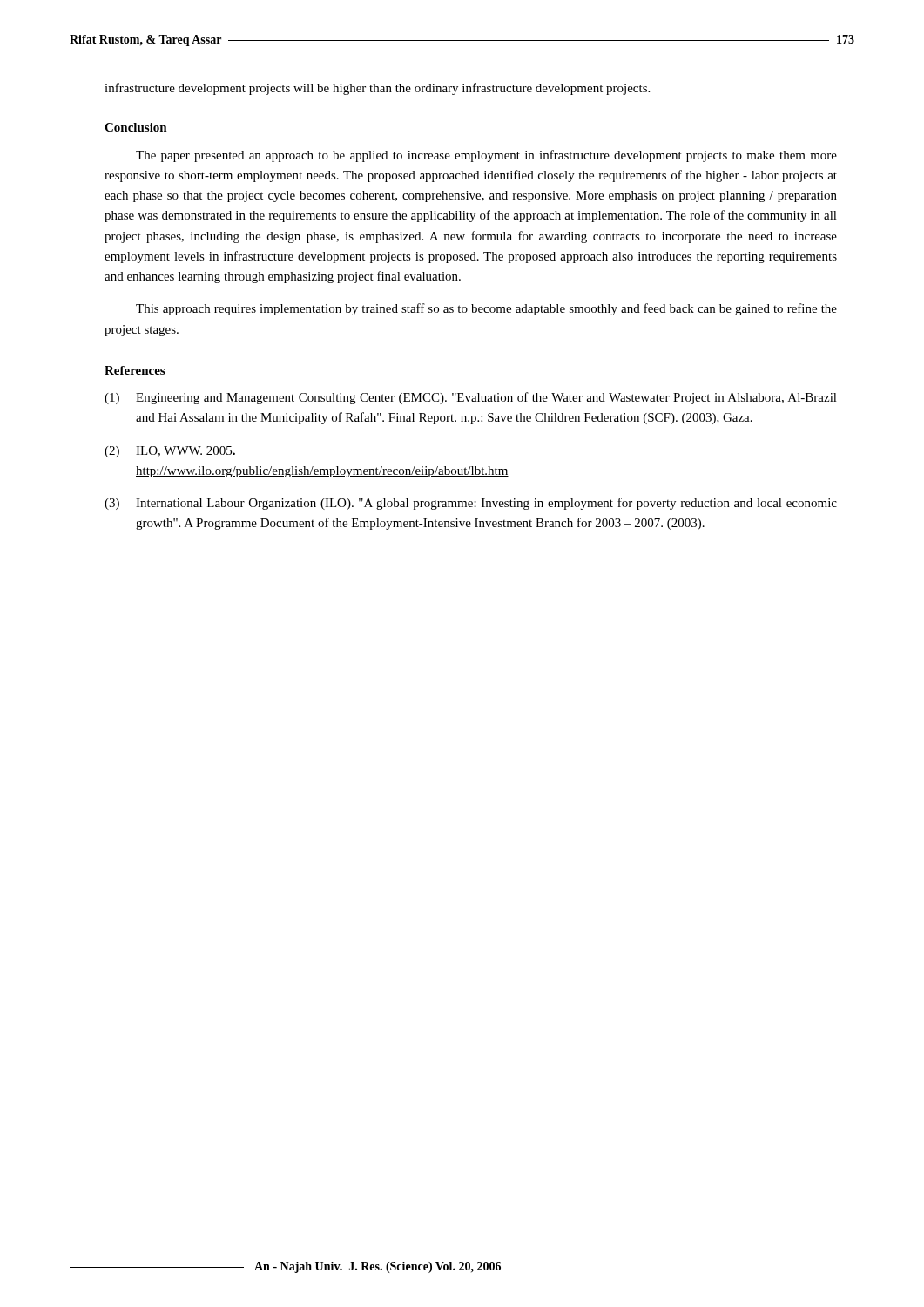Locate the region starting "infrastructure development projects will be higher than the"

click(471, 89)
